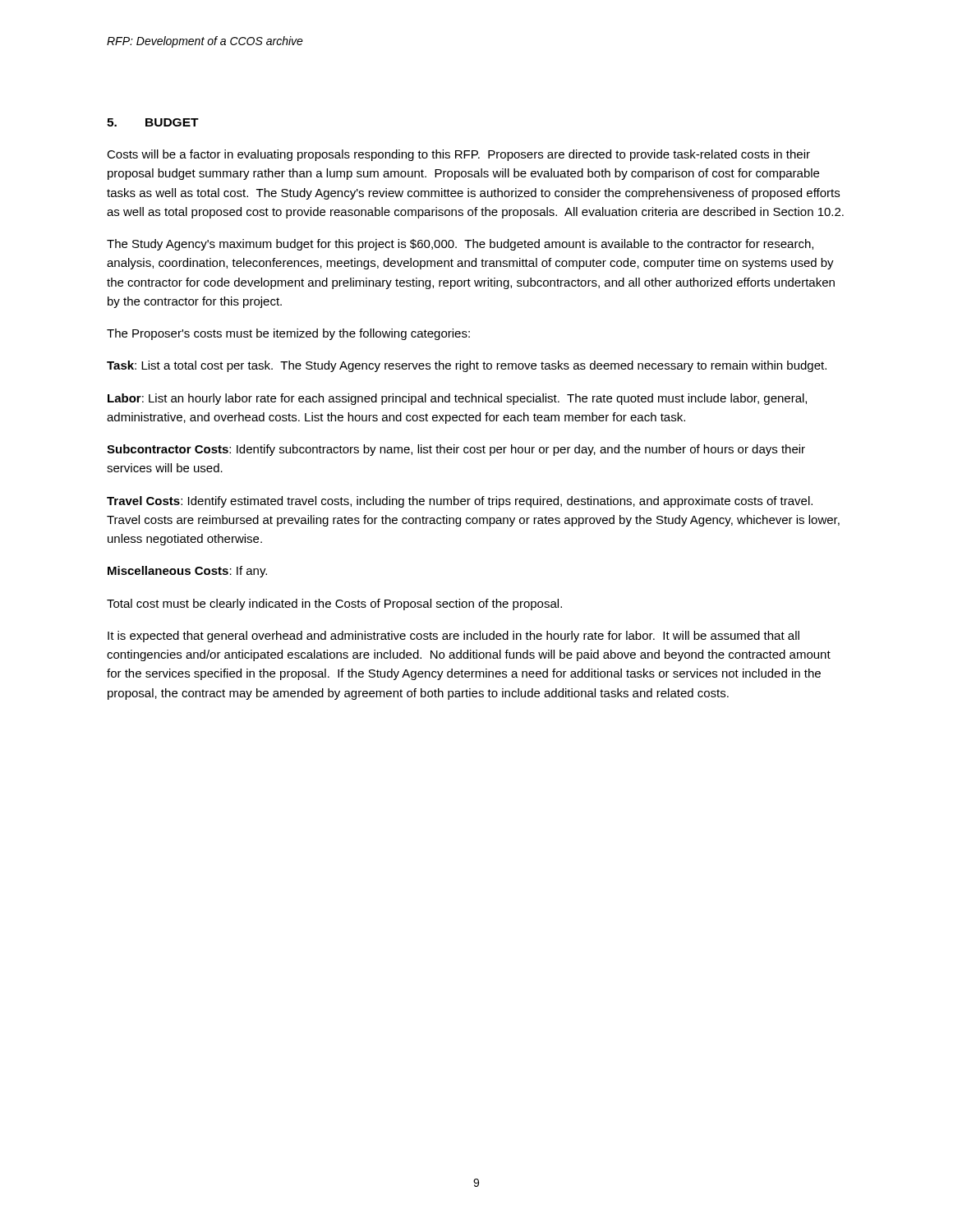Click on the text block that reads "The Study Agency's maximum"
Image resolution: width=953 pixels, height=1232 pixels.
click(471, 272)
